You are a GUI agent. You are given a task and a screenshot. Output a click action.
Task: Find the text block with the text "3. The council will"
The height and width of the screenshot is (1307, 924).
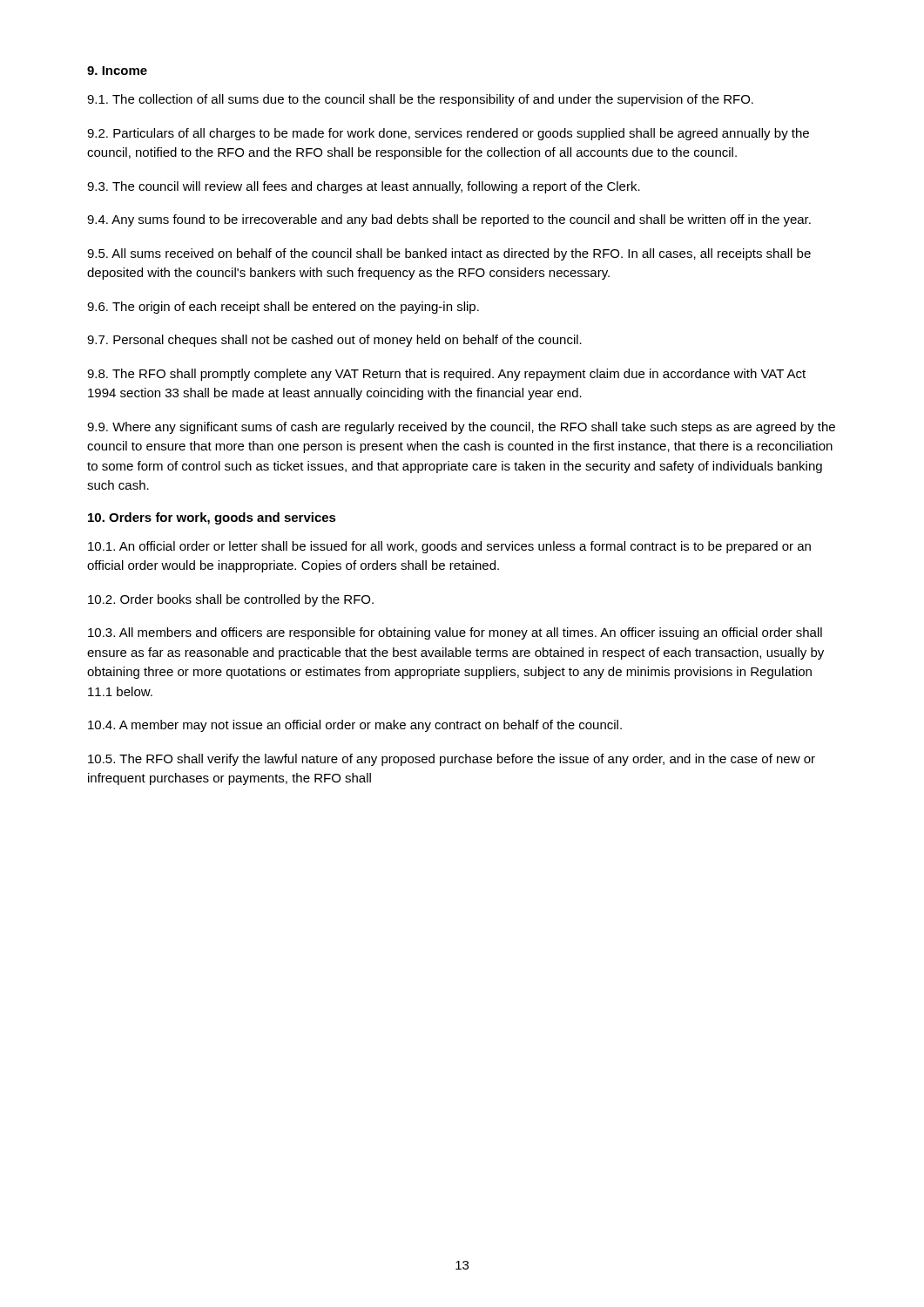364,186
